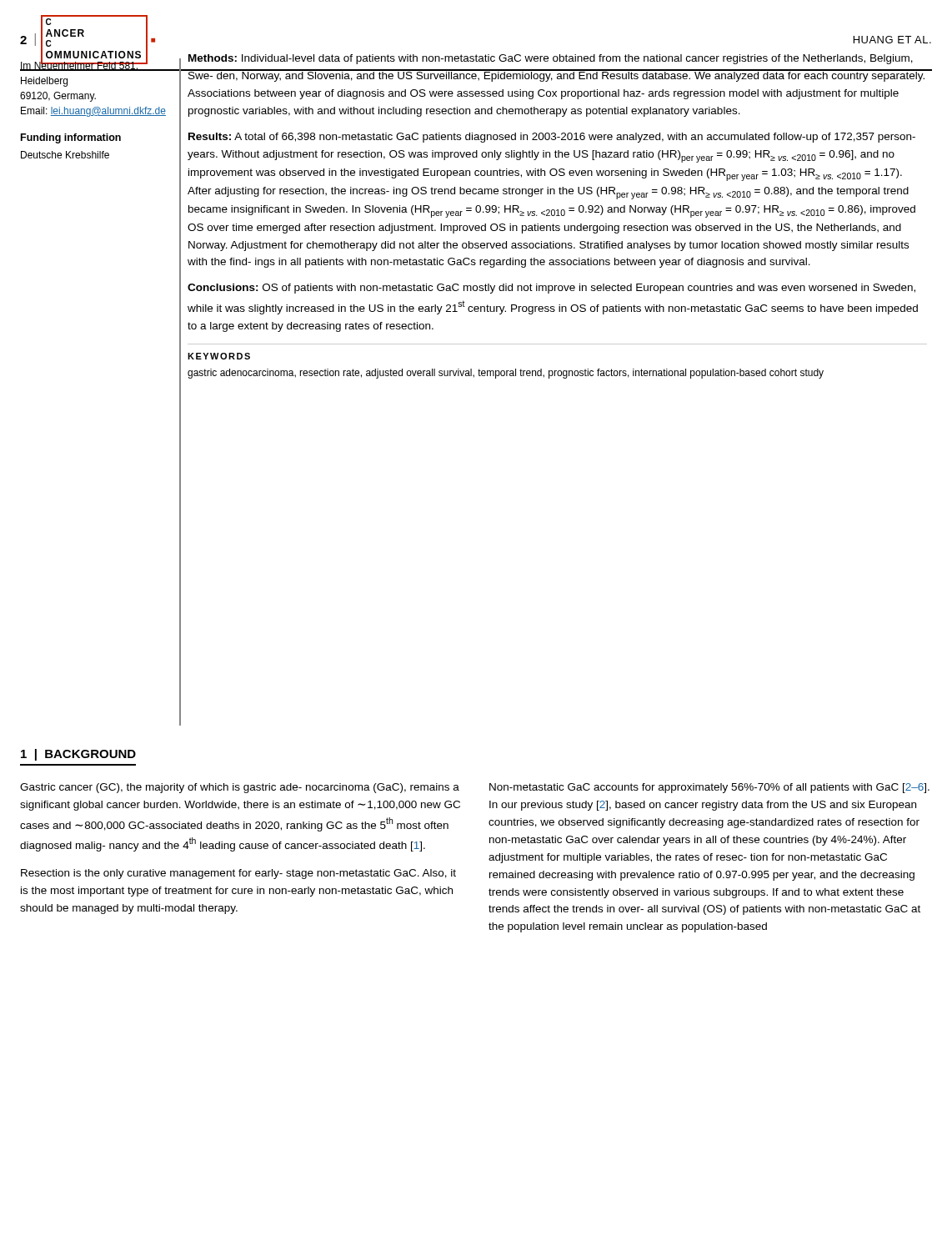952x1251 pixels.
Task: Click on the passage starting "Methods: Individual-level data of"
Action: click(x=557, y=84)
